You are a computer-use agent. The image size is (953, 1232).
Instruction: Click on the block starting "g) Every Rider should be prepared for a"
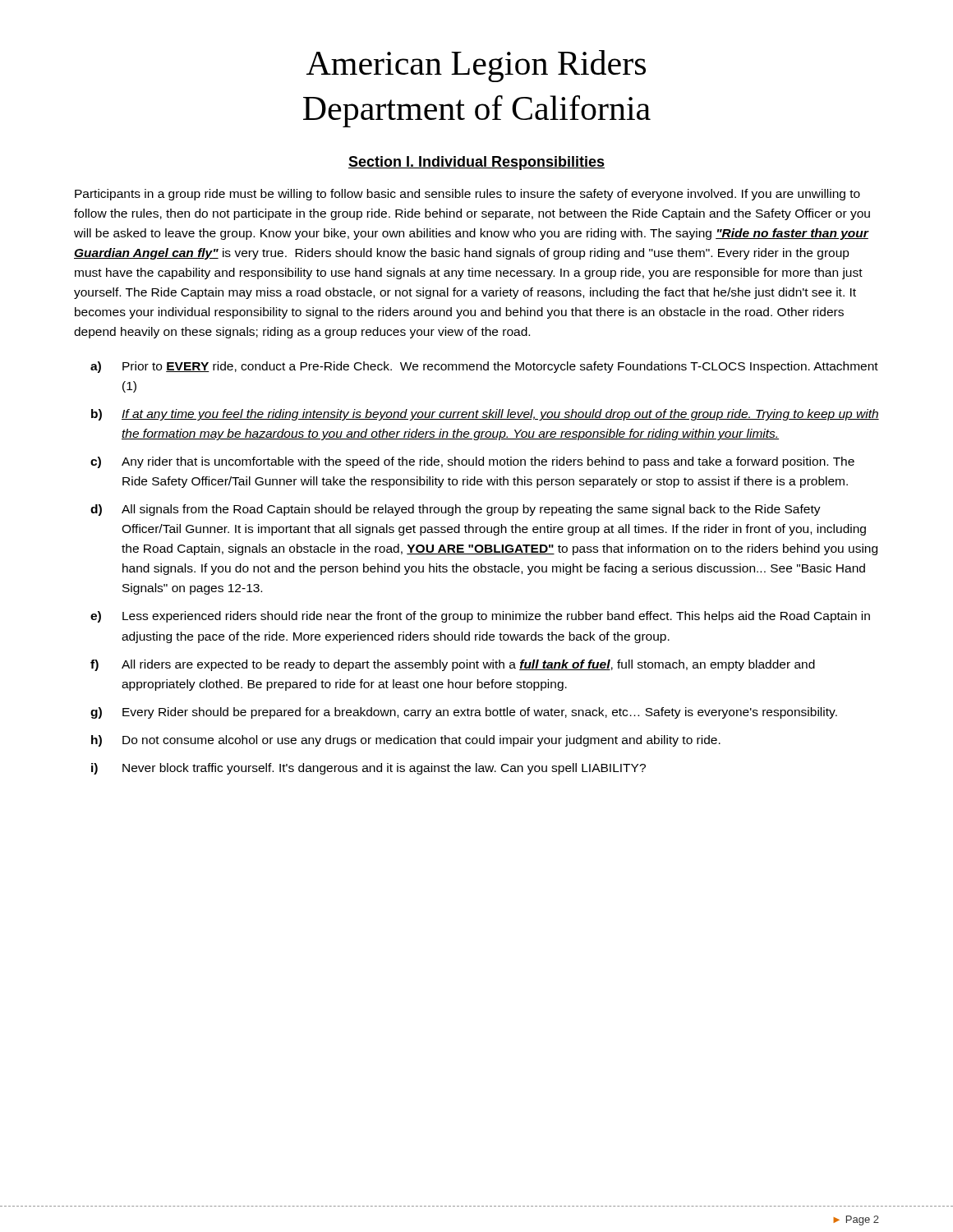pos(476,712)
